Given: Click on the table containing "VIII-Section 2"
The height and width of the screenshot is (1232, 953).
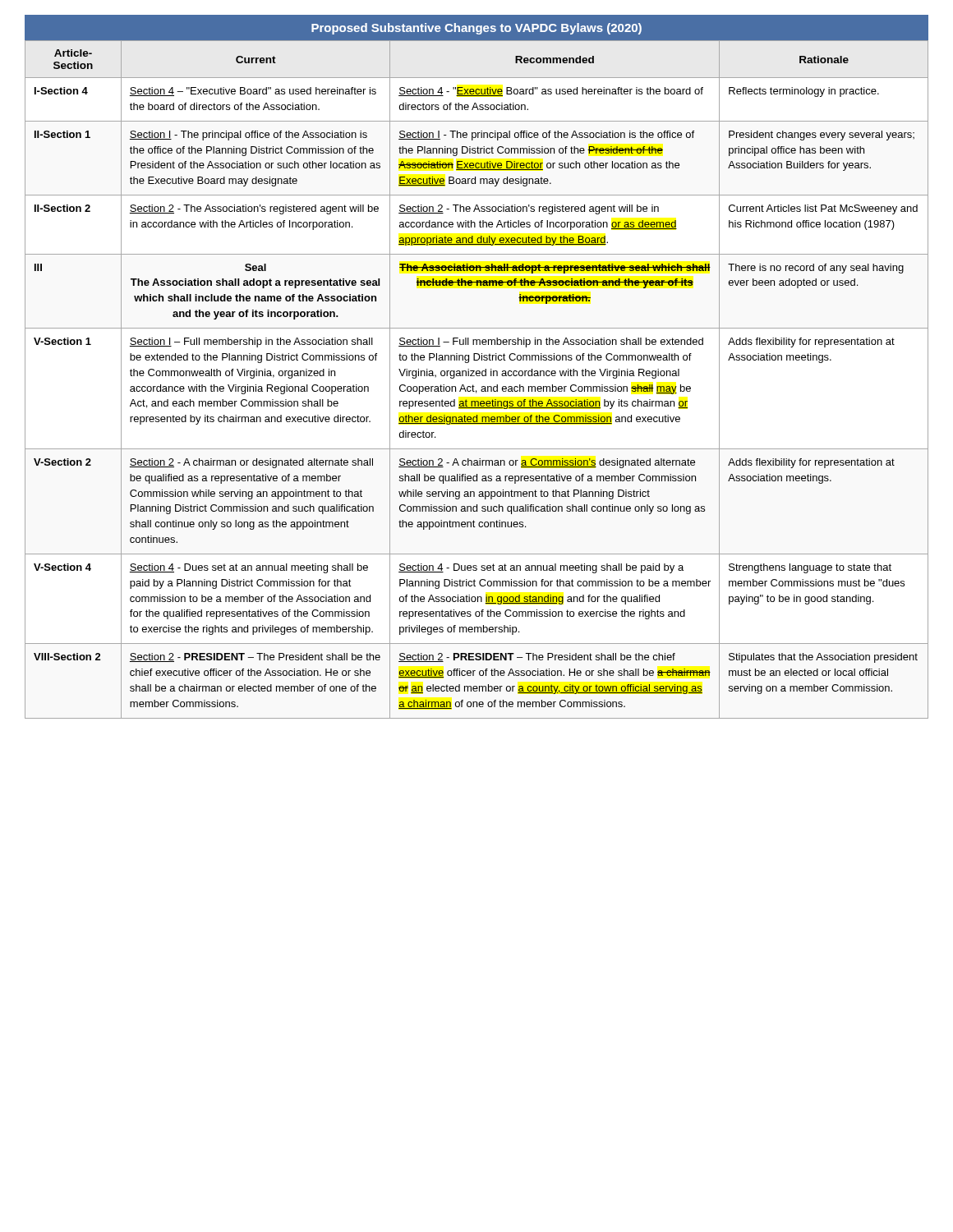Looking at the screenshot, I should [476, 379].
